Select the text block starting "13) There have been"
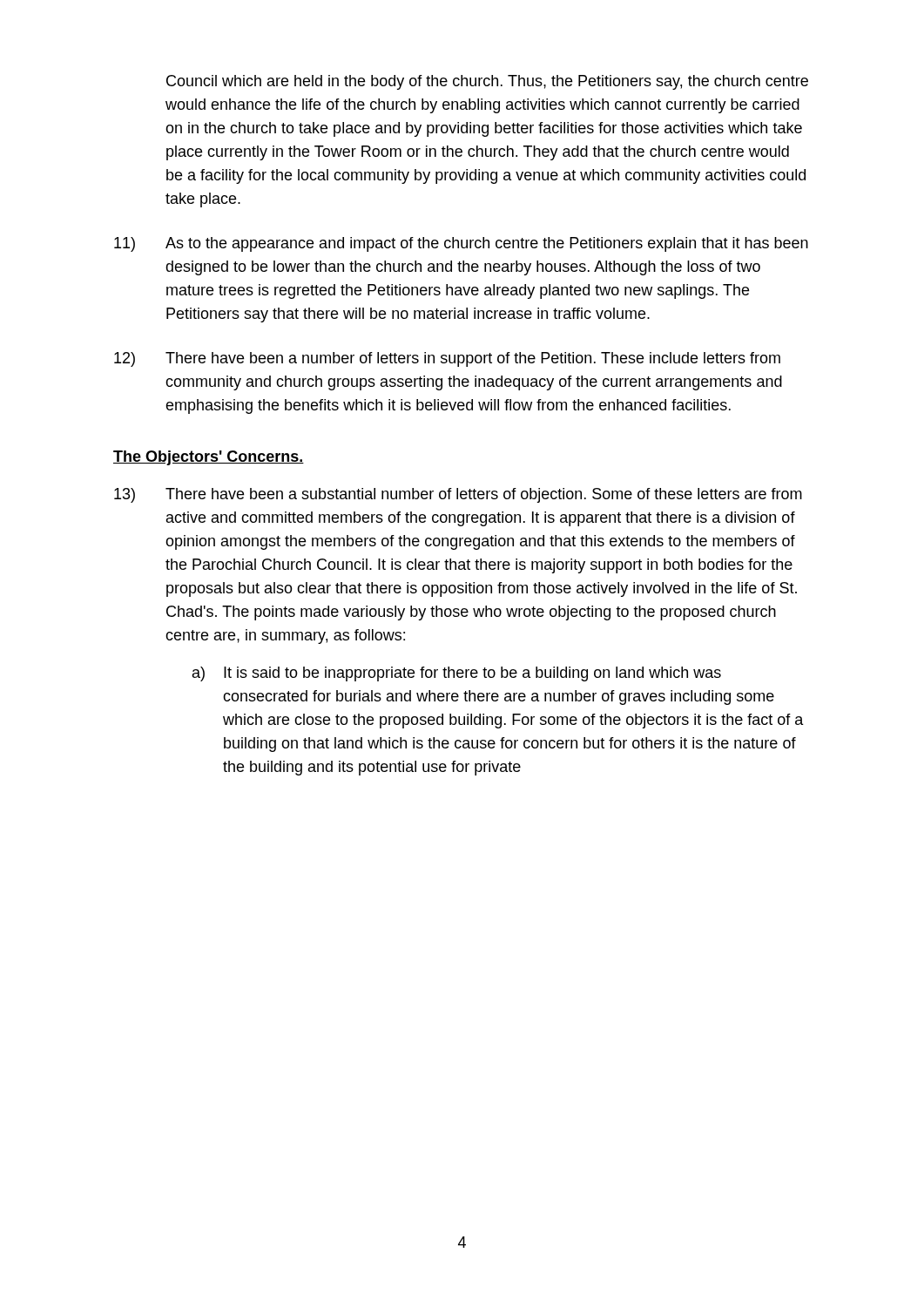Viewport: 924px width, 1307px height. coord(458,495)
